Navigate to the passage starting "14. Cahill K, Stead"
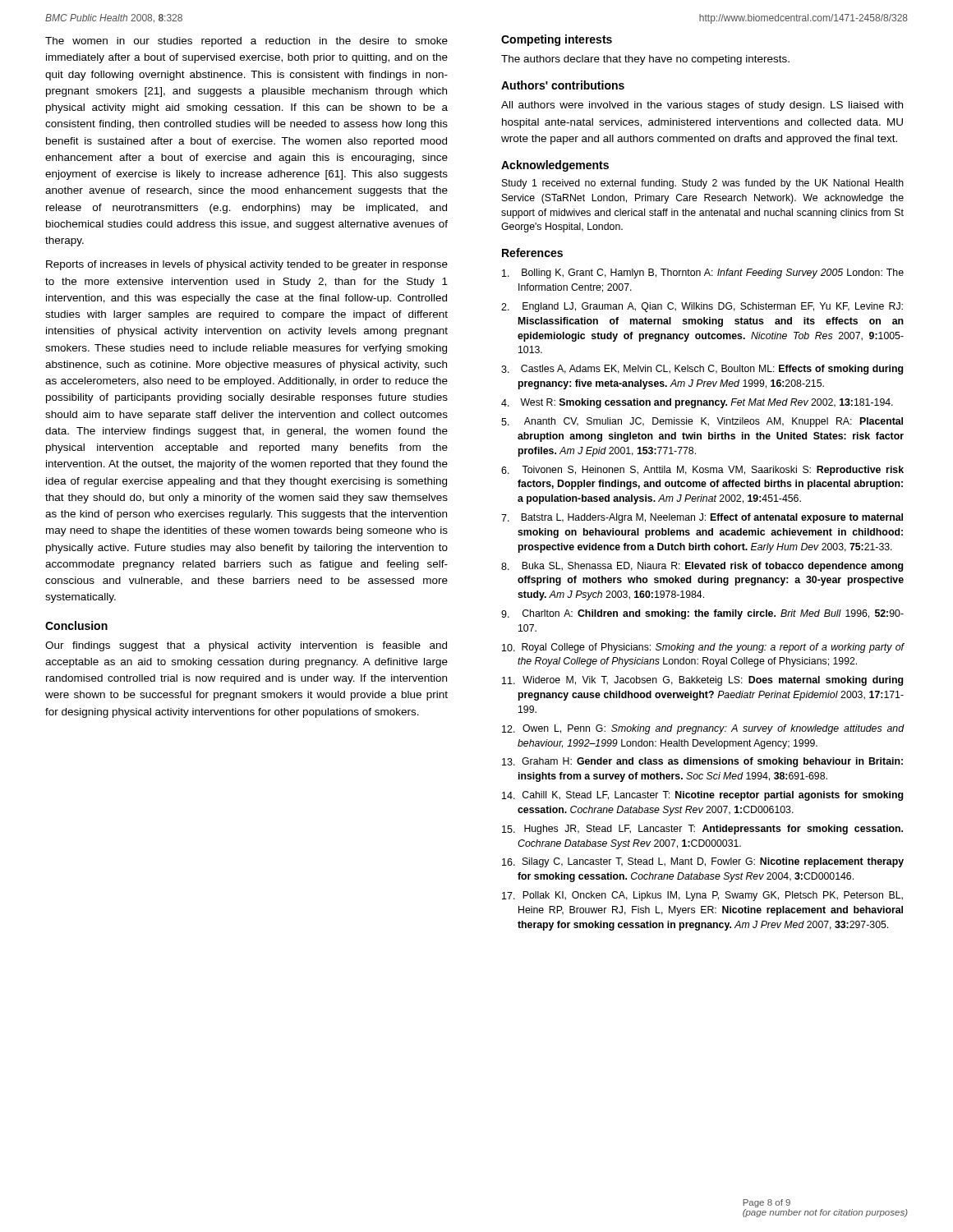The height and width of the screenshot is (1232, 953). (x=702, y=803)
